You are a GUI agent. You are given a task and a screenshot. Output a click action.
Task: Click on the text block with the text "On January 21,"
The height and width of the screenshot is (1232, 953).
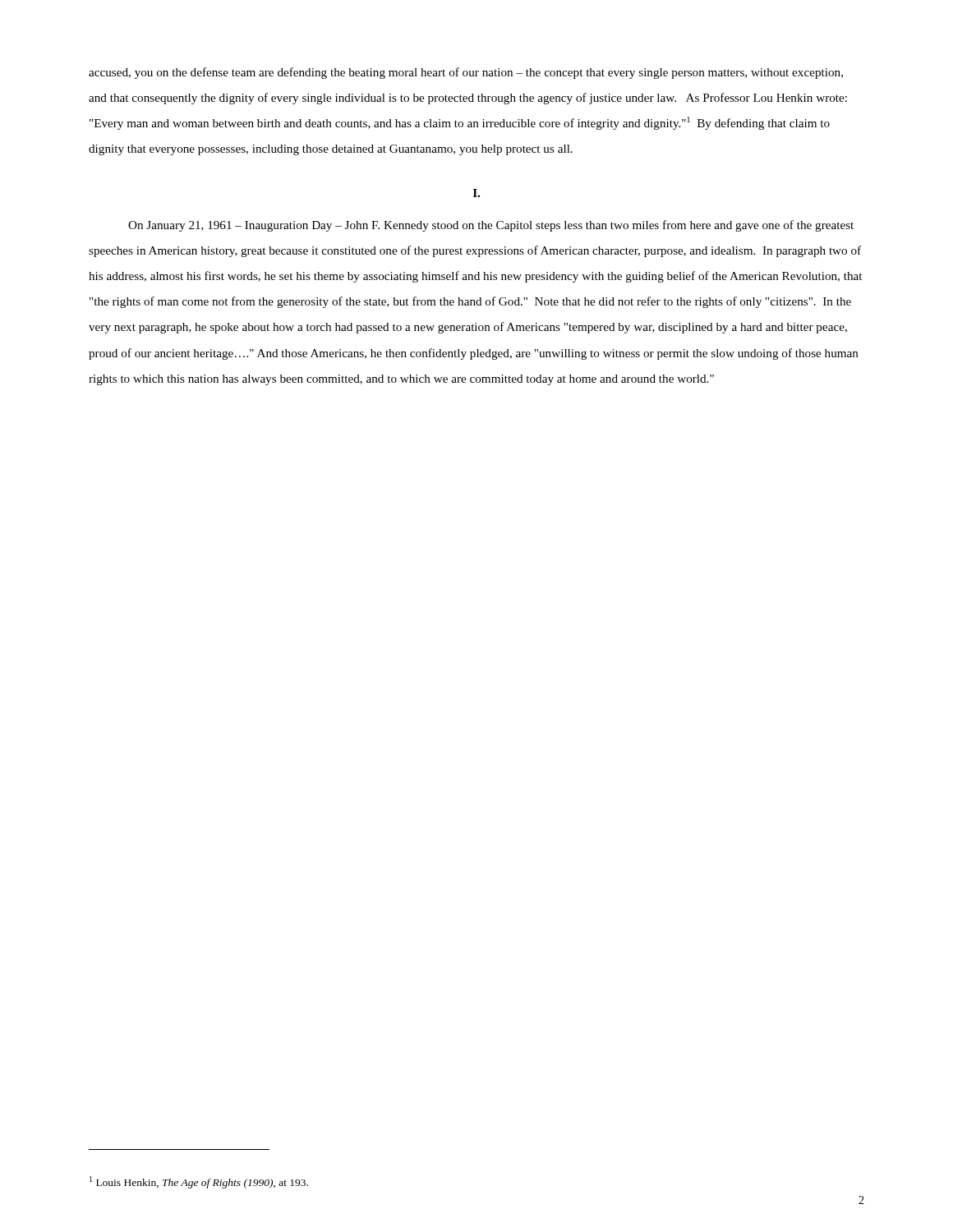[x=475, y=301]
